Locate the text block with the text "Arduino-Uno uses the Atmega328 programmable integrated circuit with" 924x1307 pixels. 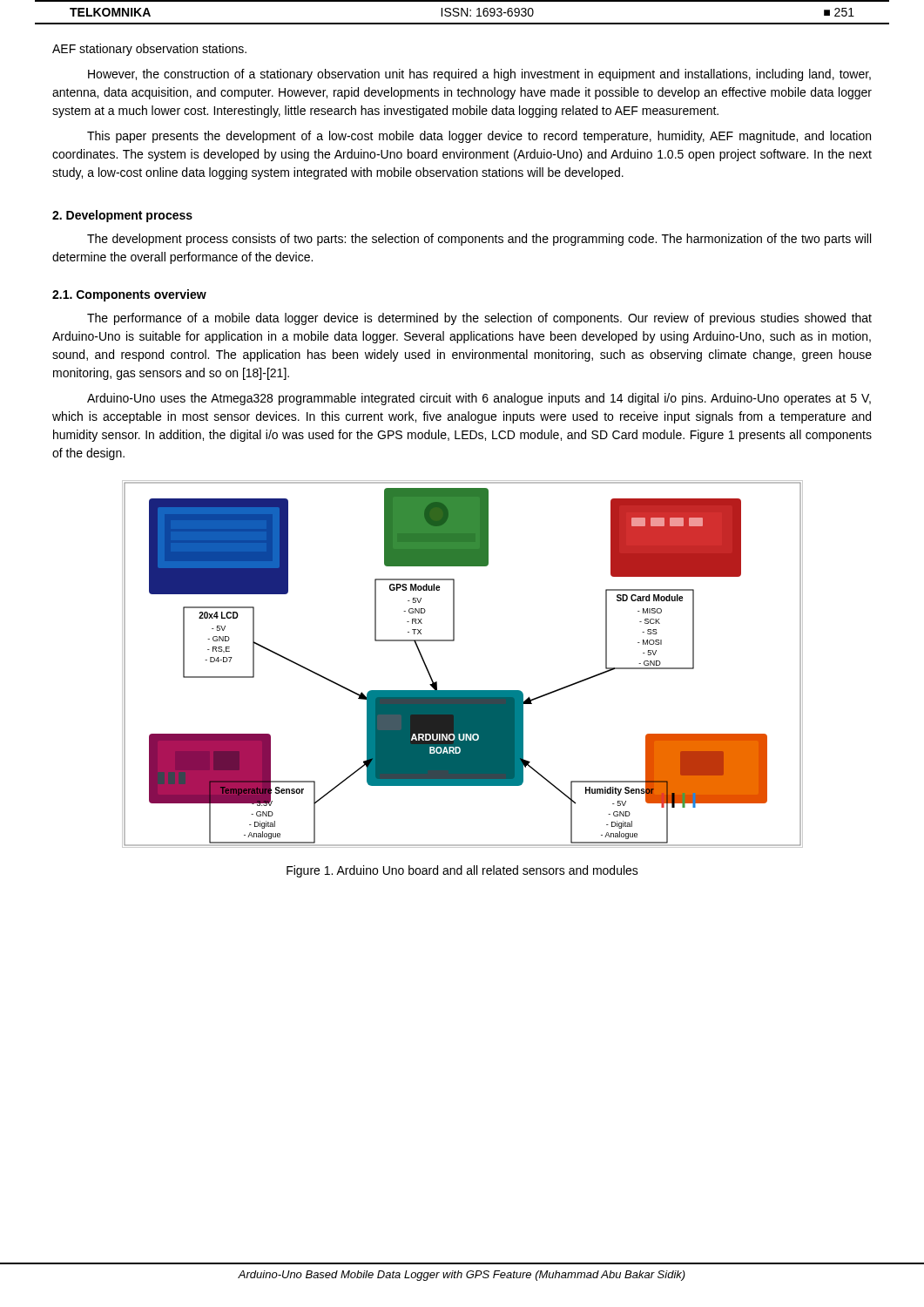tap(462, 426)
